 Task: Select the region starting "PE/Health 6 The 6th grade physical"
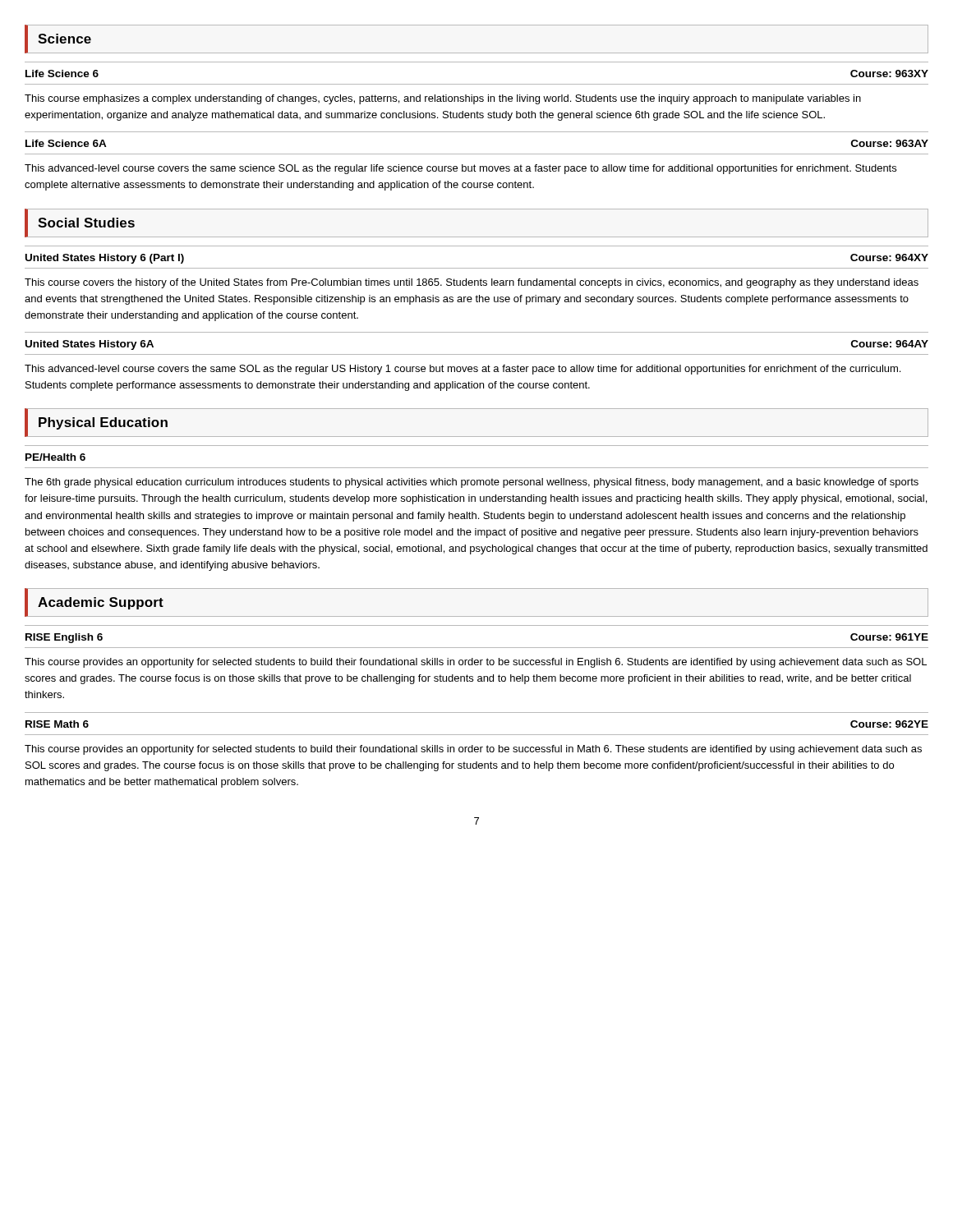coord(476,509)
